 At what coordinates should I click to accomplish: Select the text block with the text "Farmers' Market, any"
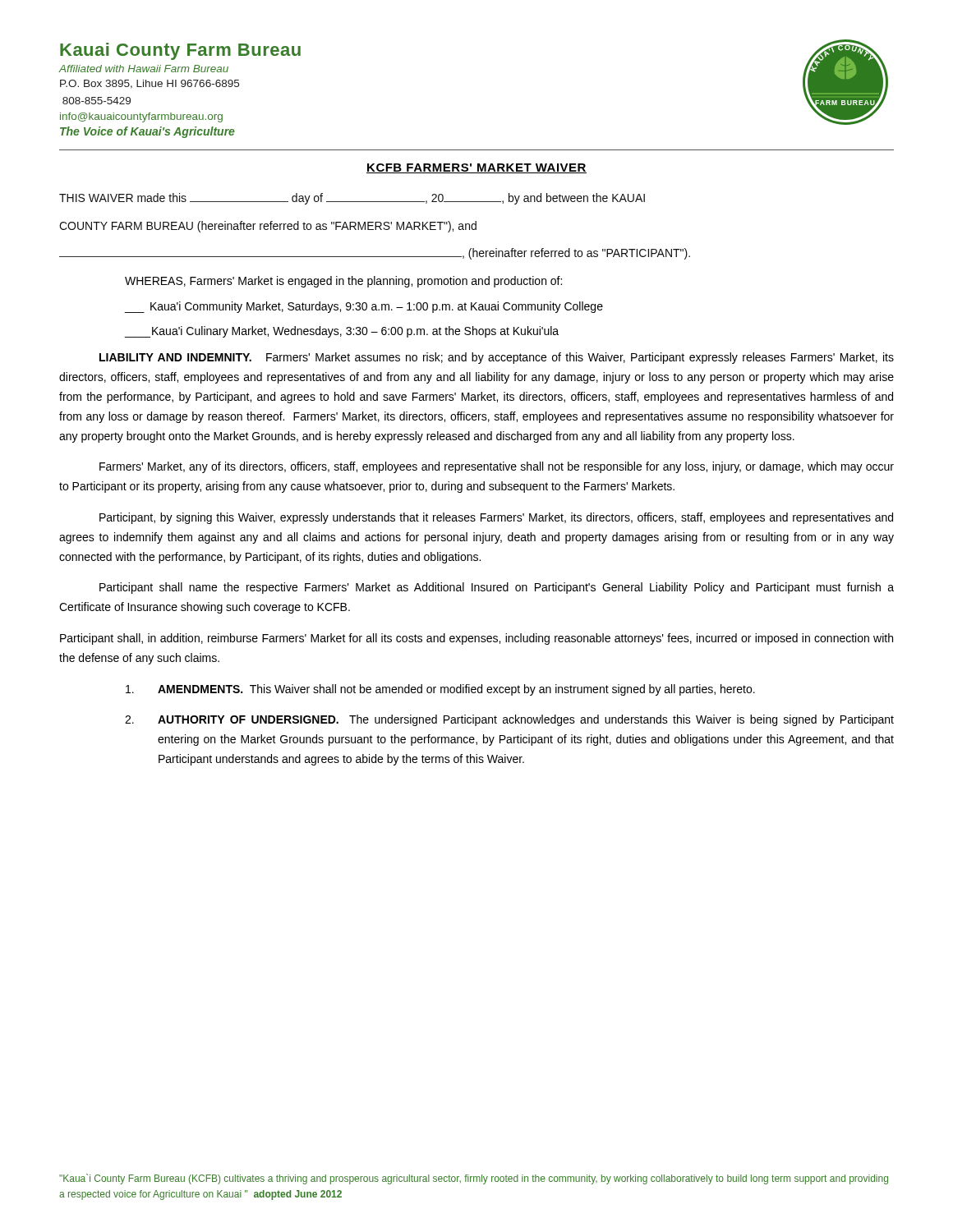pos(476,477)
